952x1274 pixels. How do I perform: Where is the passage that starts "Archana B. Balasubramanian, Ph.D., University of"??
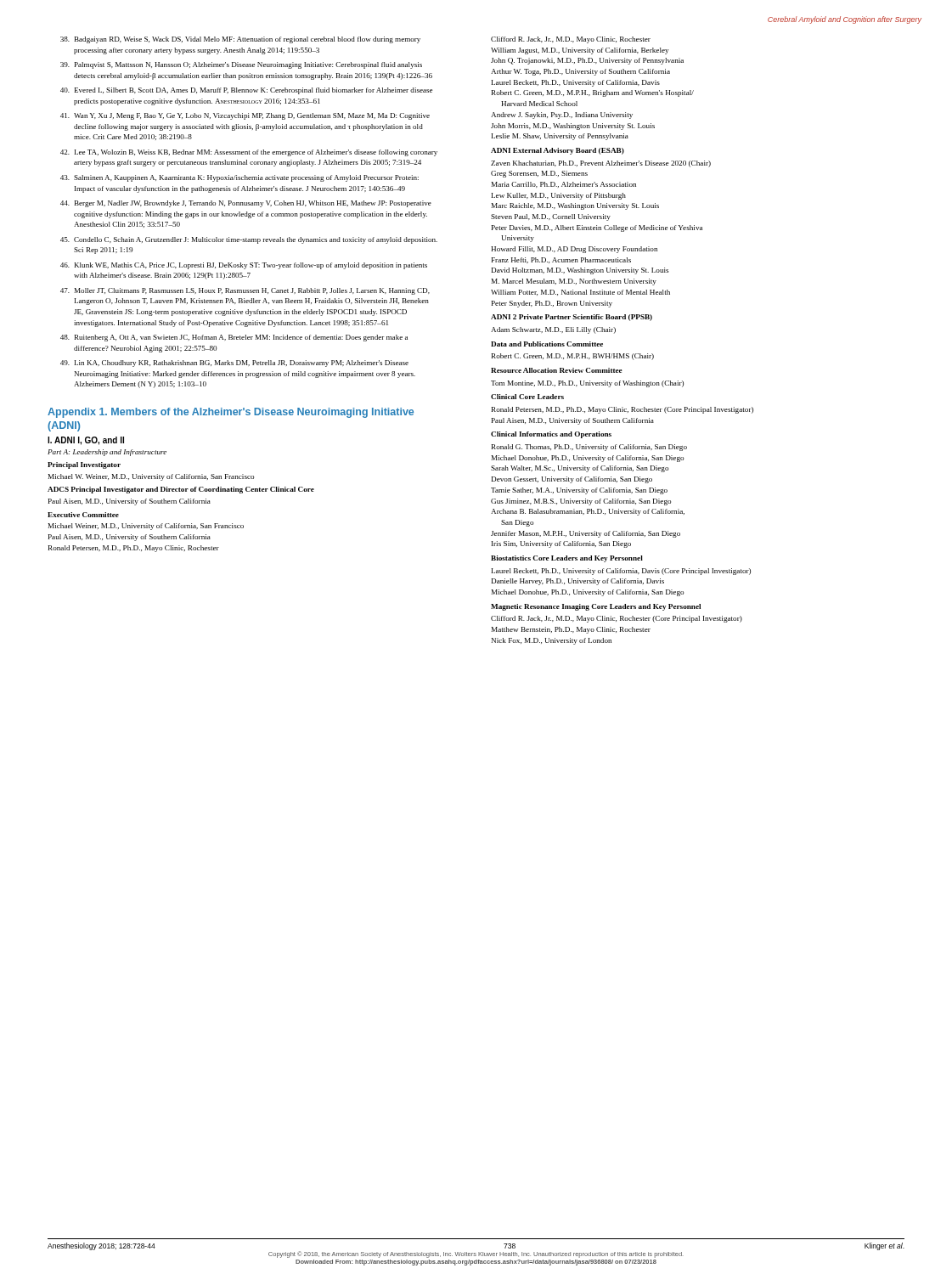click(x=588, y=511)
